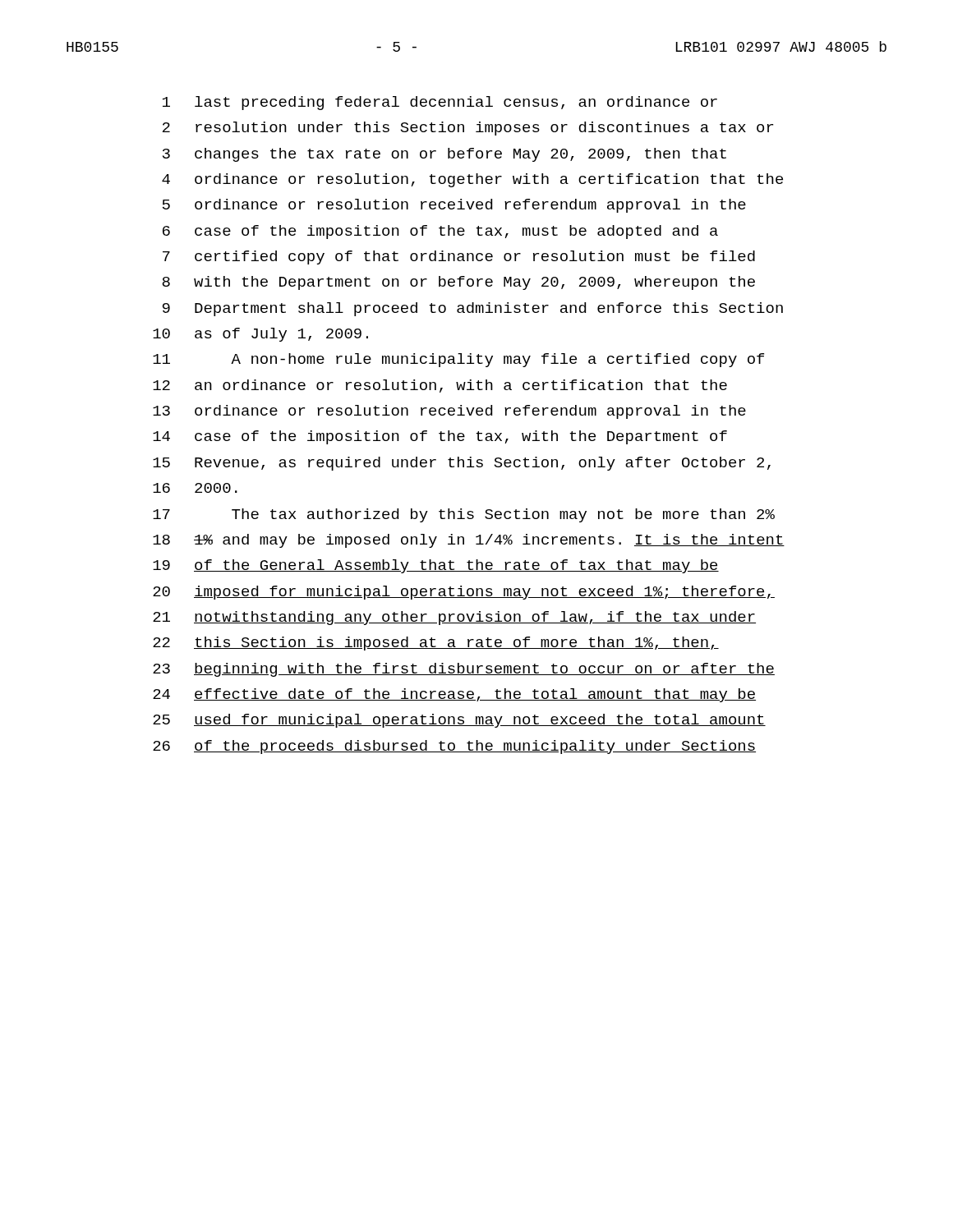Point to the text block starting "2 resolution under this Section imposes"
953x1232 pixels.
tap(493, 129)
